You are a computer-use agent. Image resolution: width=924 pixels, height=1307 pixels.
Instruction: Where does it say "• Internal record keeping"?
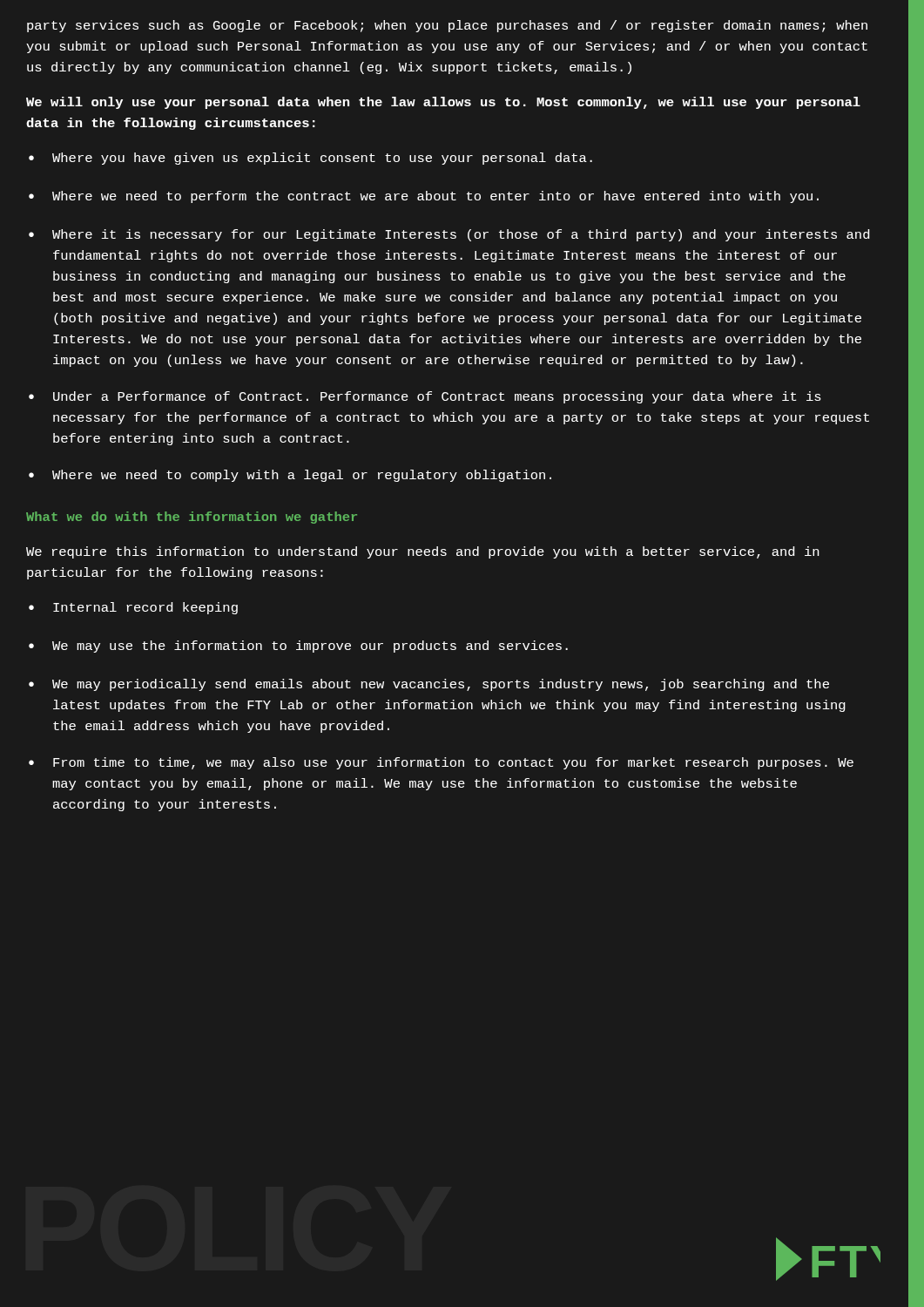pos(133,608)
